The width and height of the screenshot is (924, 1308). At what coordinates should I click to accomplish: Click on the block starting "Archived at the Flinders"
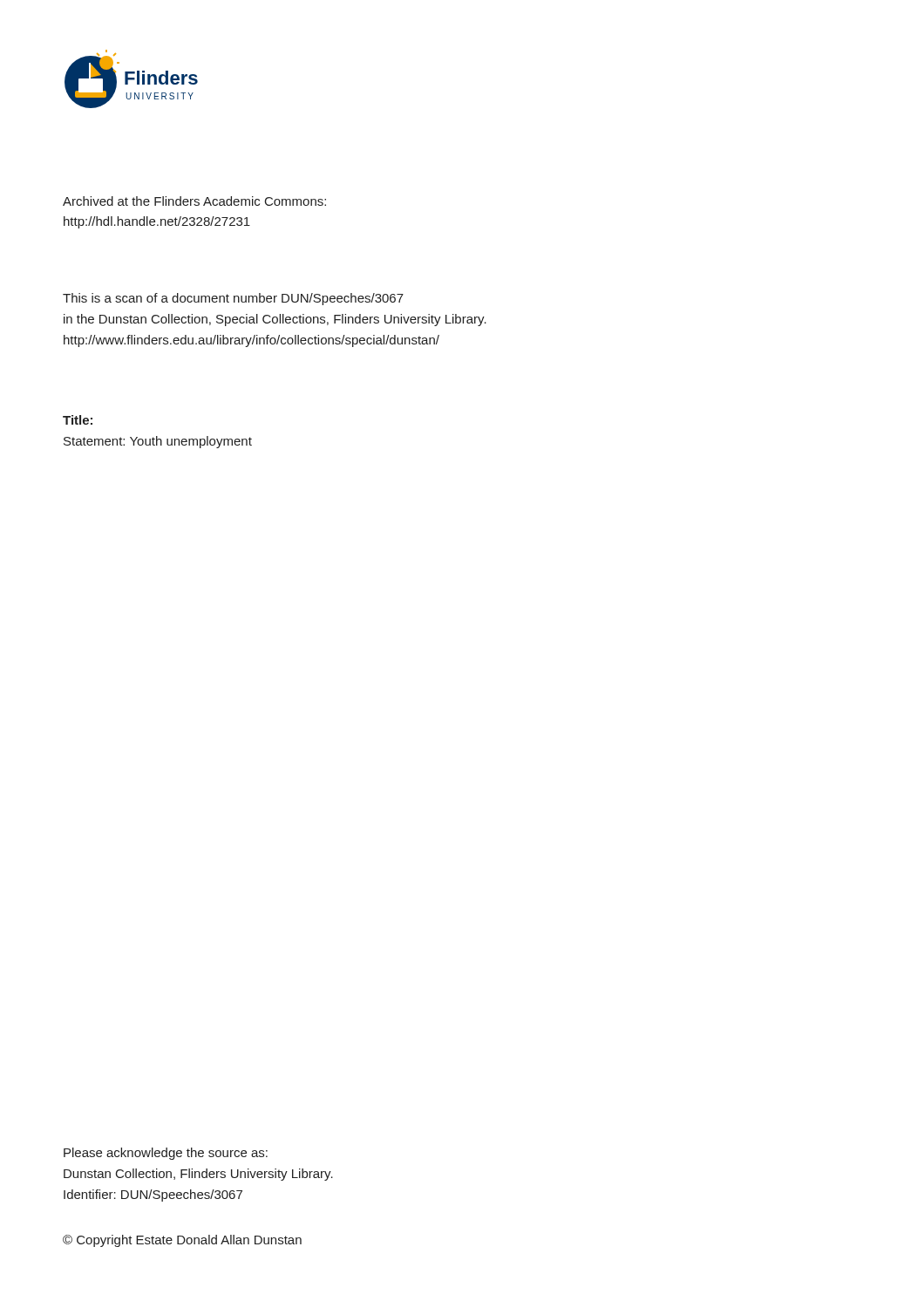point(195,211)
